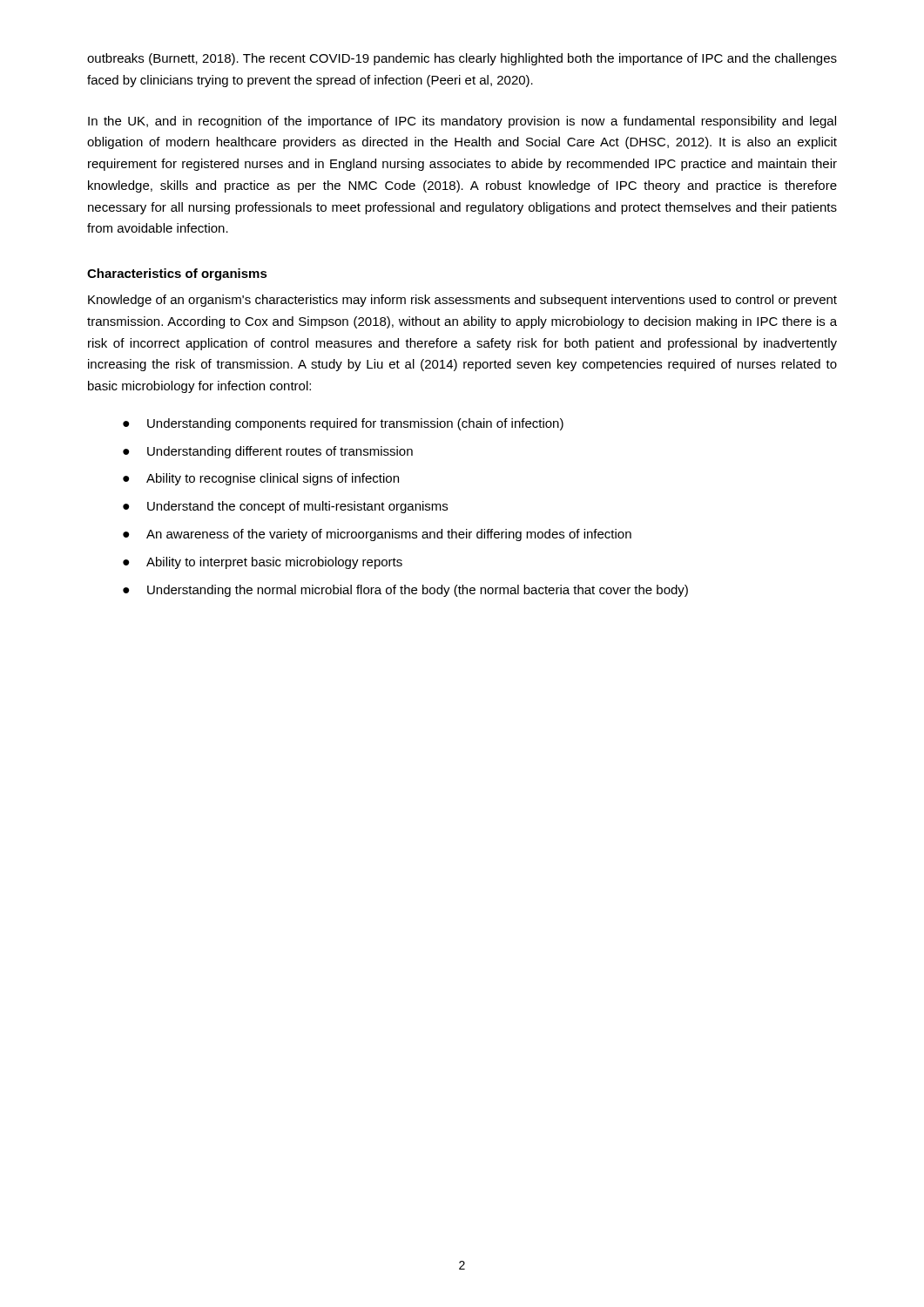Find the text starting "● Understand the"
This screenshot has width=924, height=1307.
click(285, 507)
